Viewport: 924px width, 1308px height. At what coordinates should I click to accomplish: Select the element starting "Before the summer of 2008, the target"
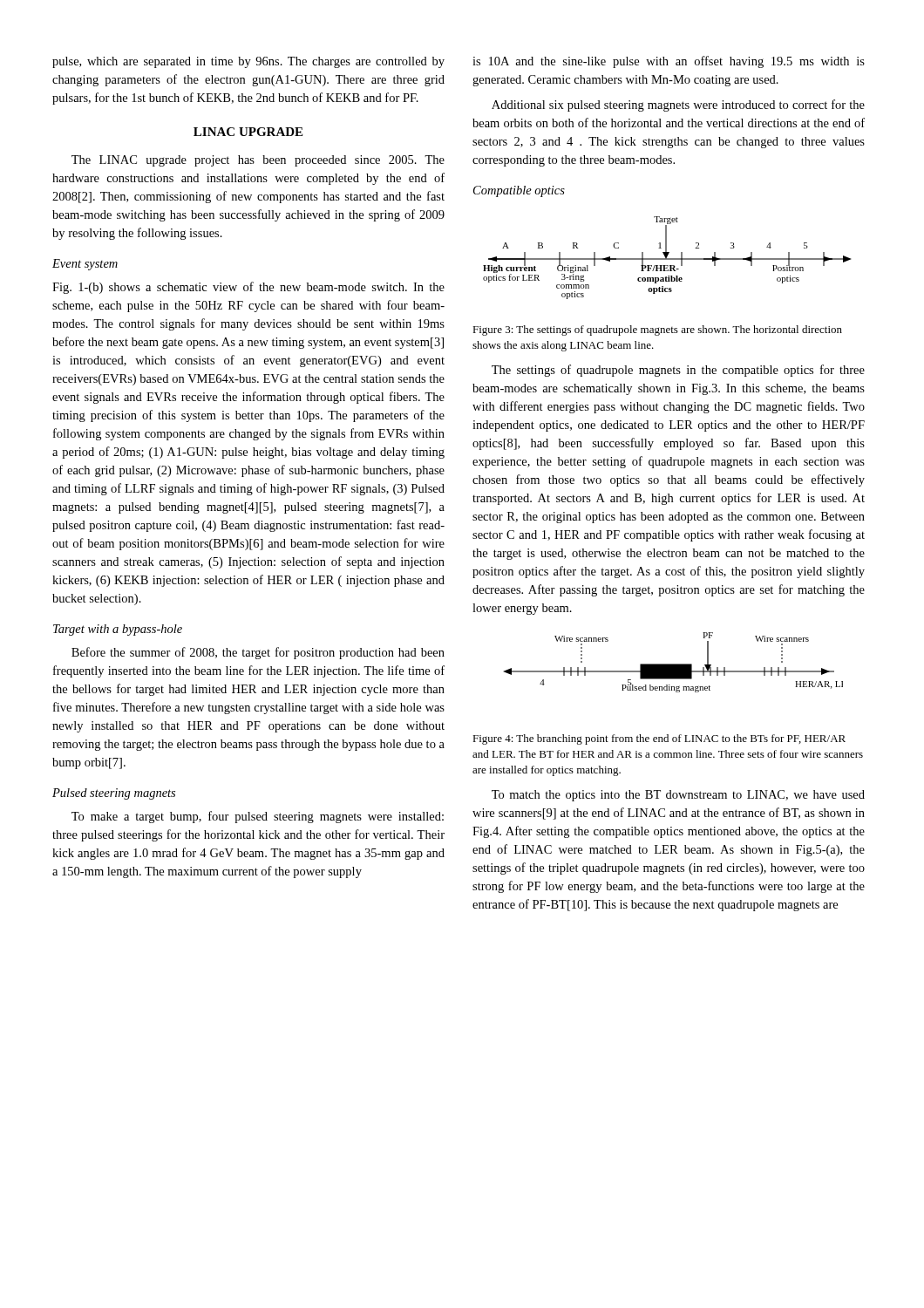pos(248,708)
